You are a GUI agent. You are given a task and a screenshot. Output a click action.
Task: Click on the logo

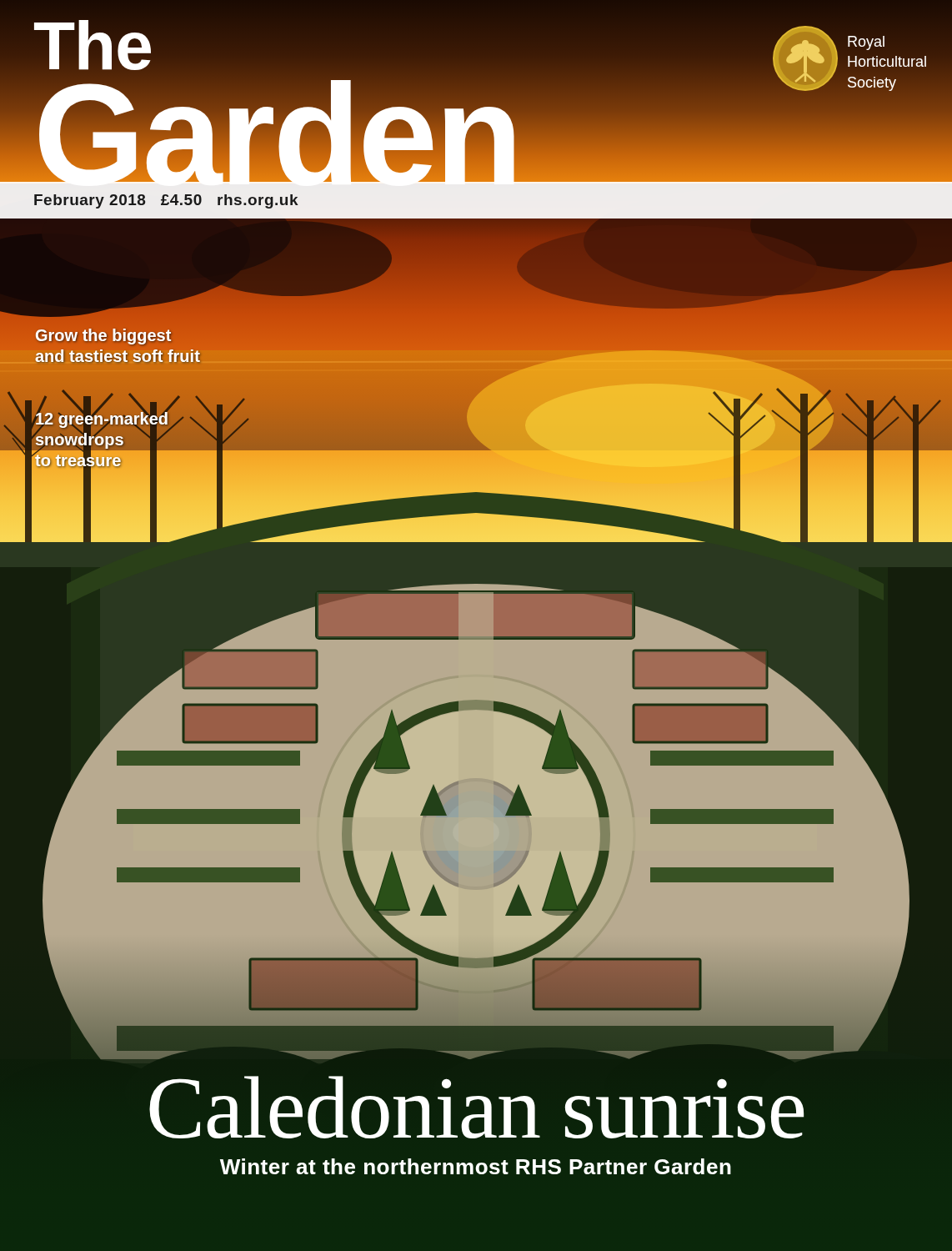849,59
